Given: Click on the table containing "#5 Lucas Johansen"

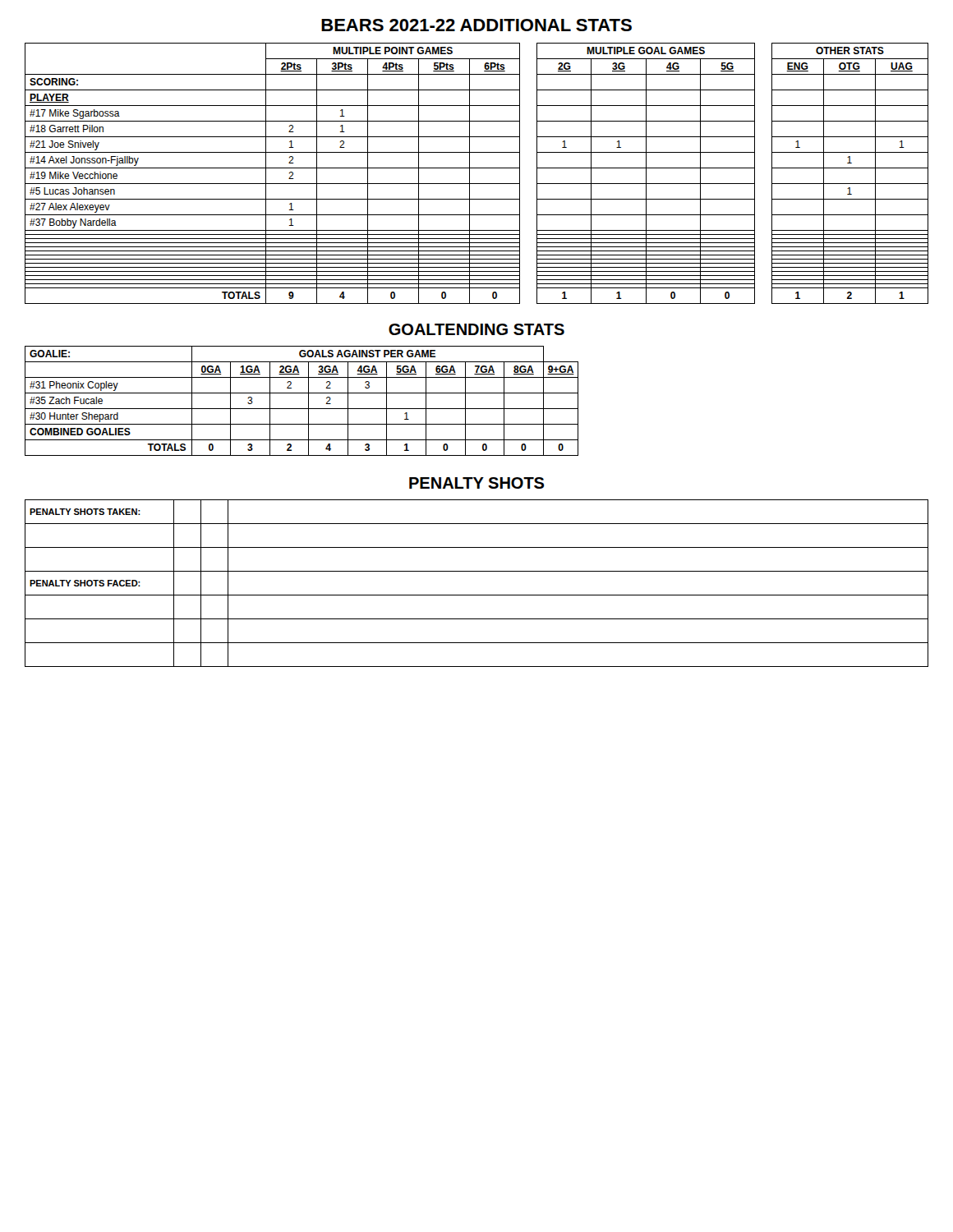Looking at the screenshot, I should (x=476, y=173).
